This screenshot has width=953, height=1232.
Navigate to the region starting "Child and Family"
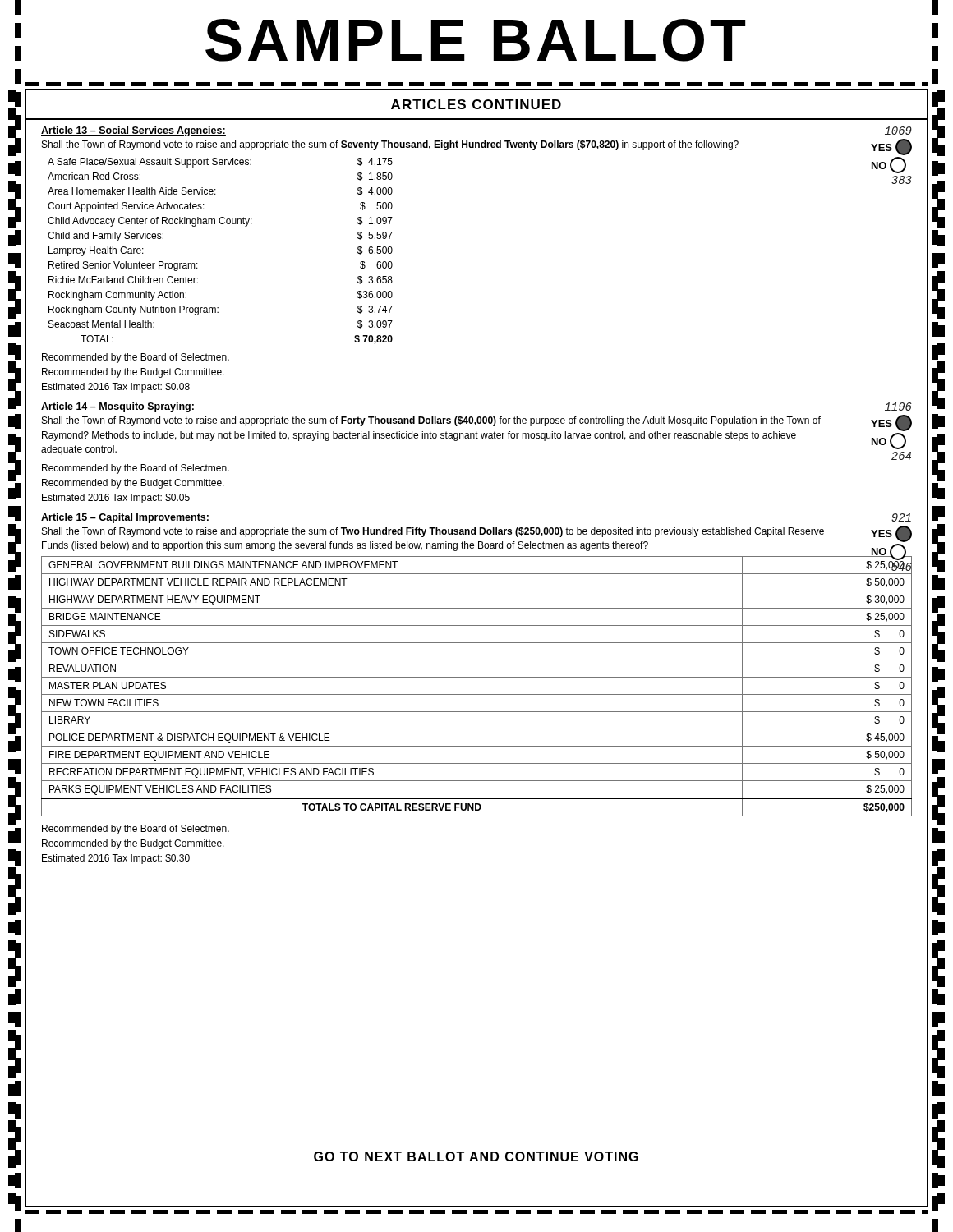[x=105, y=236]
